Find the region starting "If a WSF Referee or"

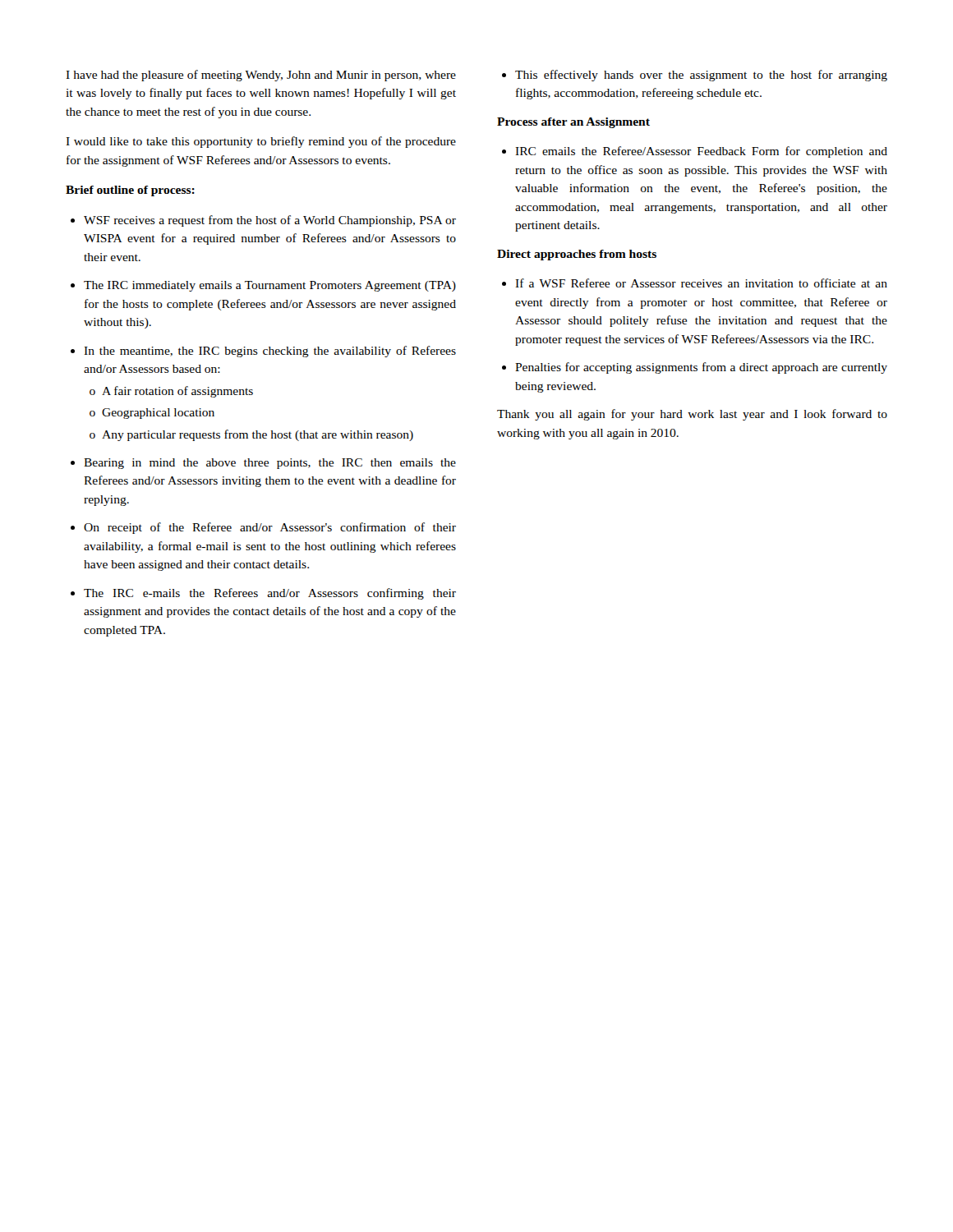(x=701, y=311)
